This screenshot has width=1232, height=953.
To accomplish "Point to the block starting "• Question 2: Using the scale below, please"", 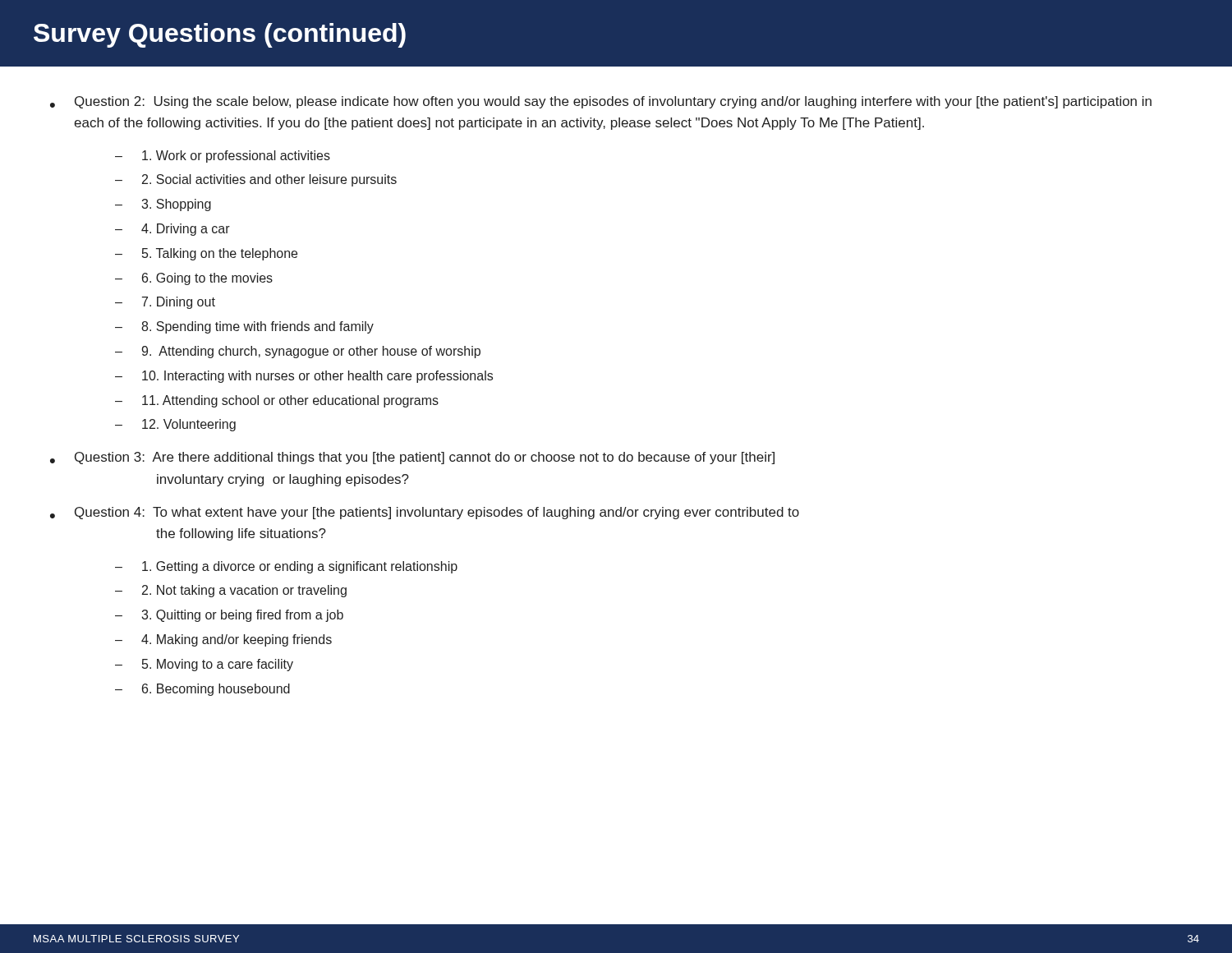I will (616, 113).
